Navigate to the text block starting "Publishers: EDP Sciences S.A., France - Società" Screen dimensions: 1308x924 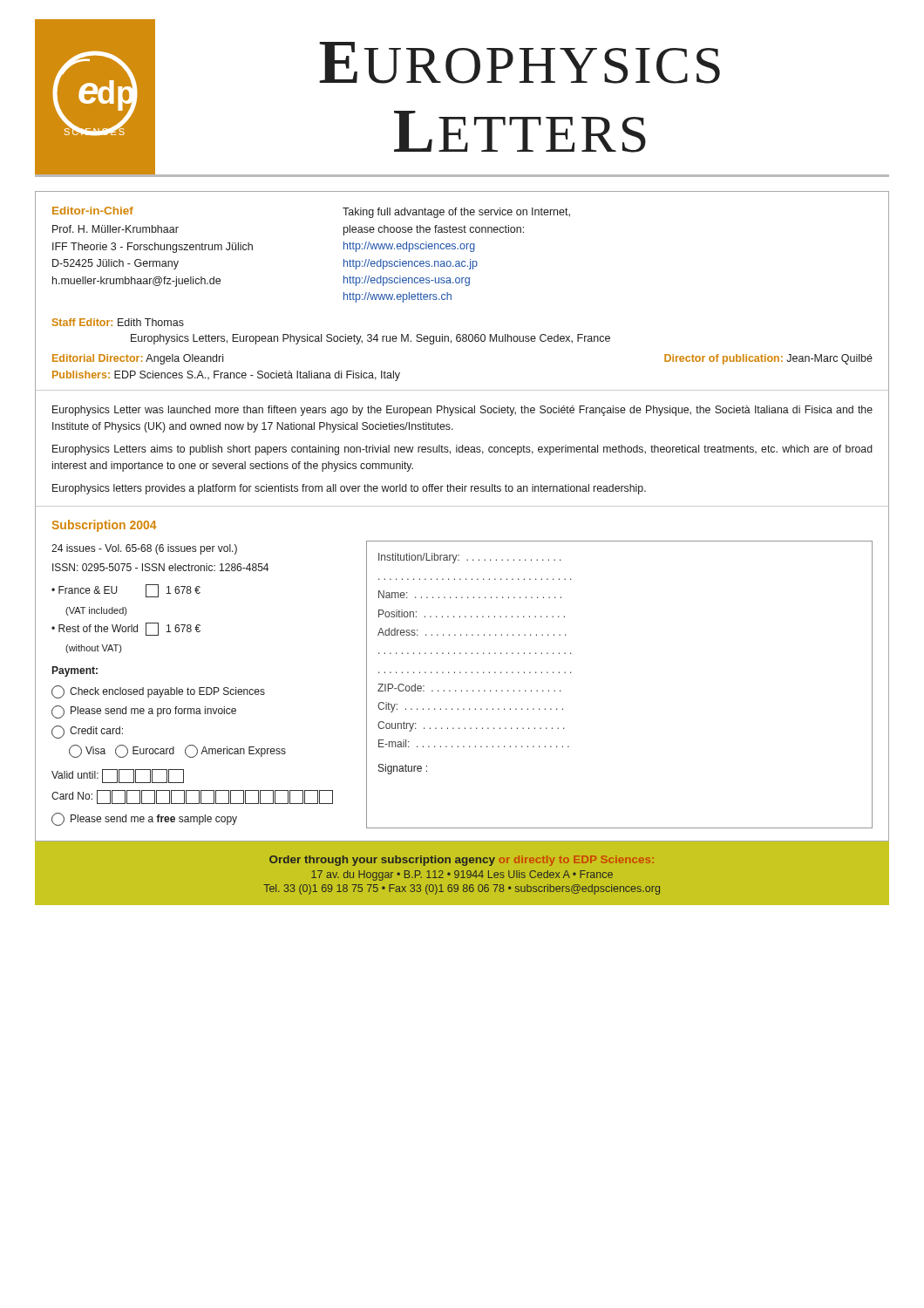[226, 375]
